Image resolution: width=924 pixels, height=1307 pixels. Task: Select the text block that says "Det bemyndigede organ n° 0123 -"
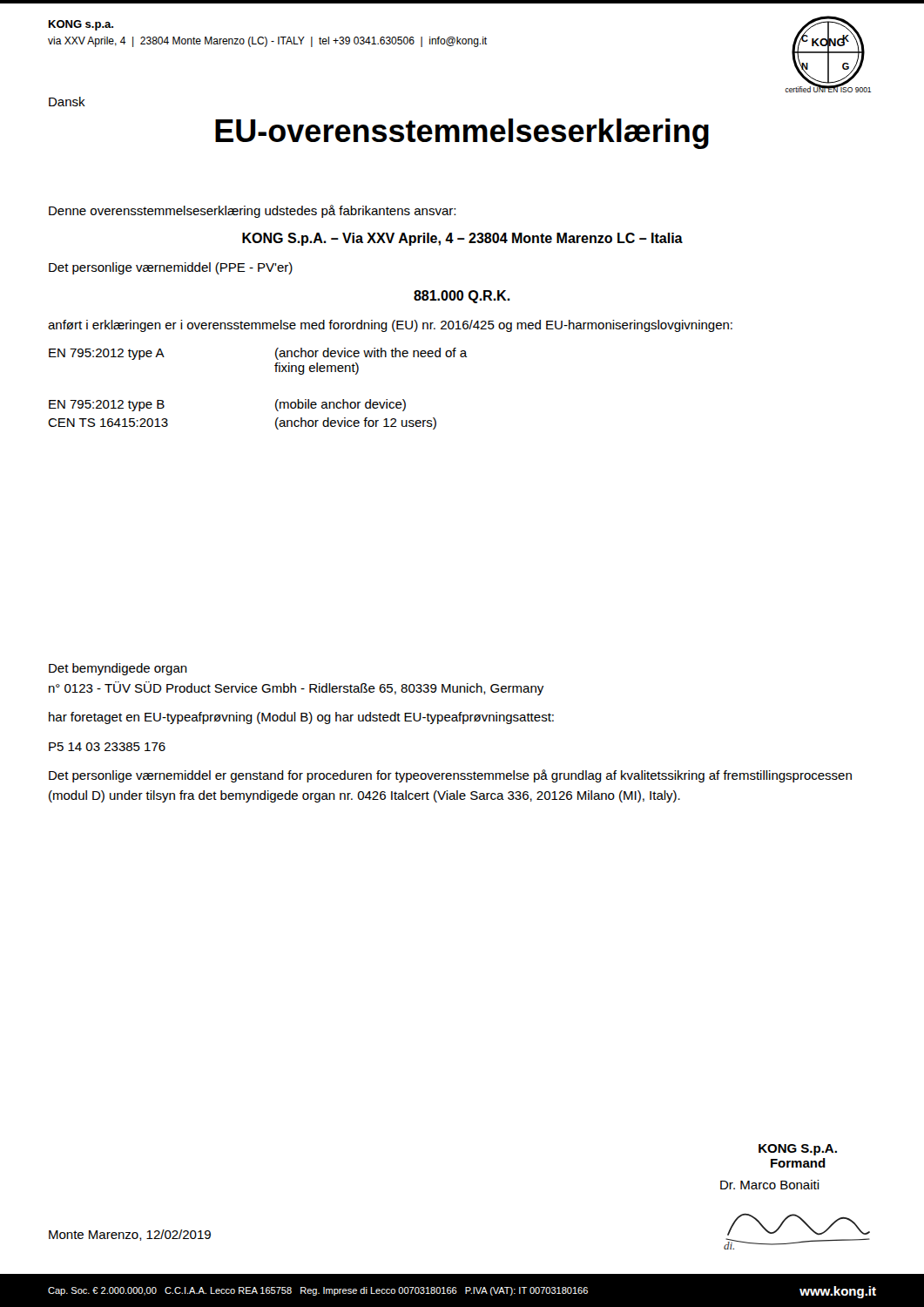point(296,678)
